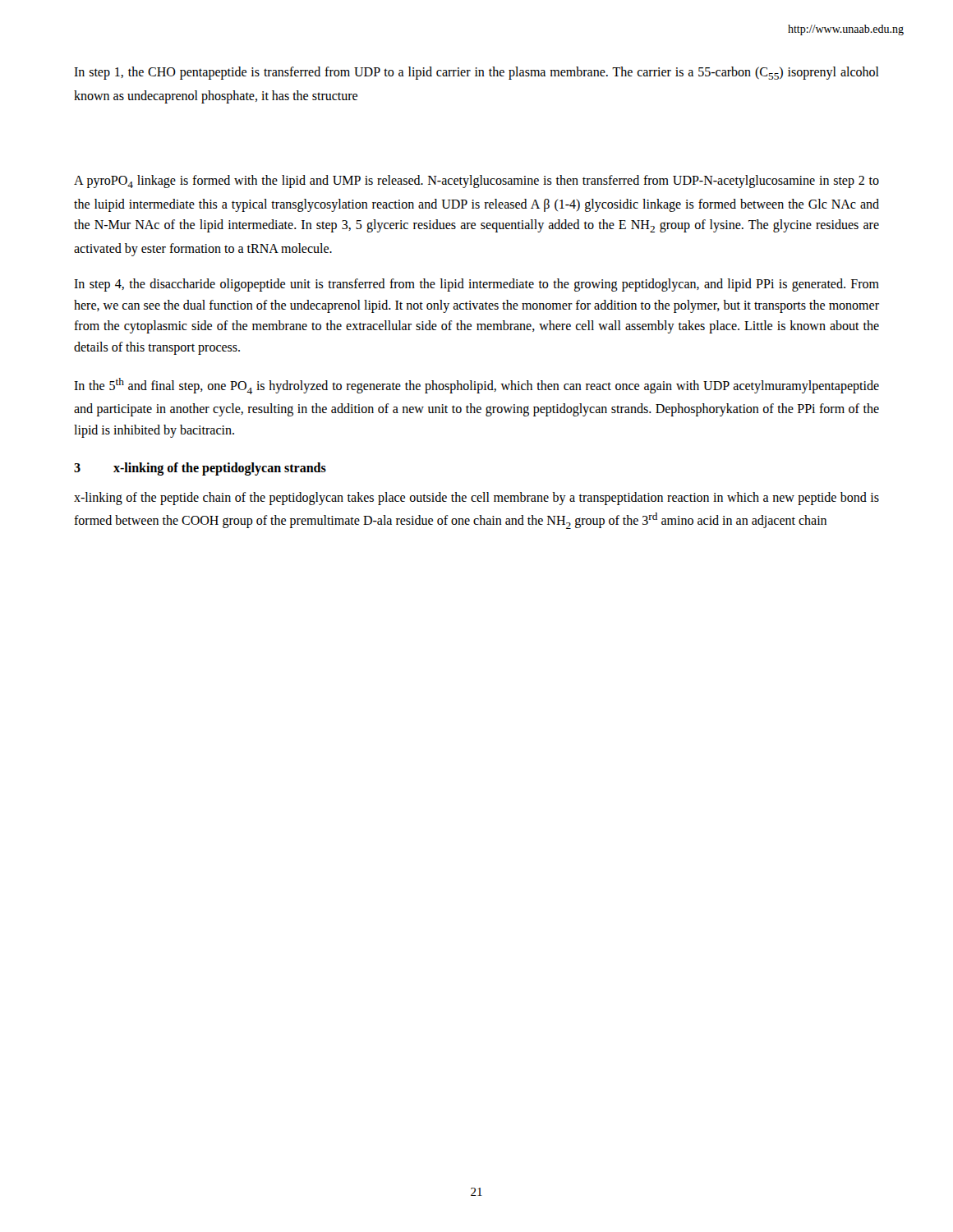Viewport: 953px width, 1232px height.
Task: Point to the region starting "In the 5th and"
Action: pyautogui.click(x=476, y=407)
